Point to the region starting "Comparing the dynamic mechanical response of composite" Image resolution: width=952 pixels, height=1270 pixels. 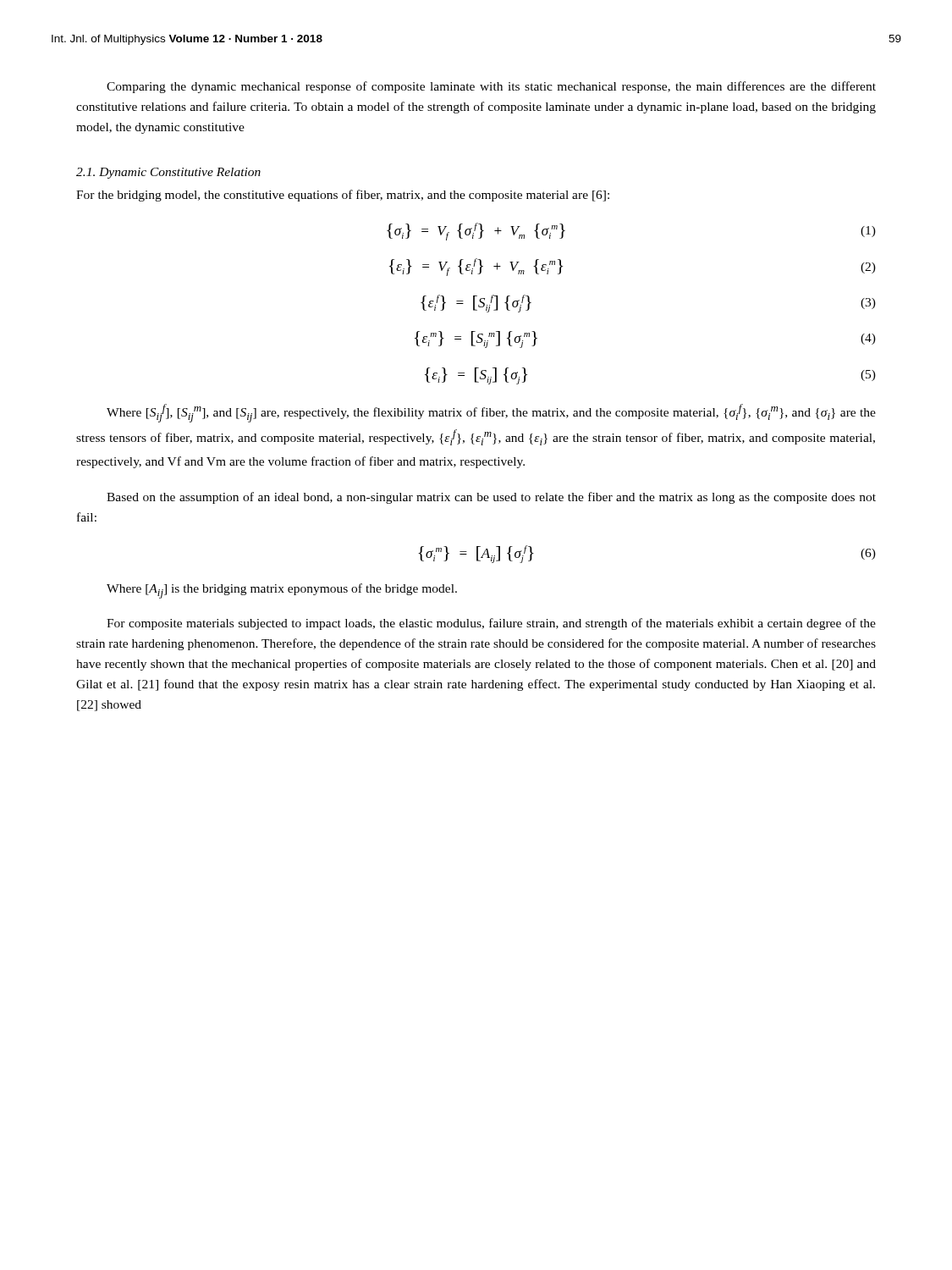coord(476,107)
